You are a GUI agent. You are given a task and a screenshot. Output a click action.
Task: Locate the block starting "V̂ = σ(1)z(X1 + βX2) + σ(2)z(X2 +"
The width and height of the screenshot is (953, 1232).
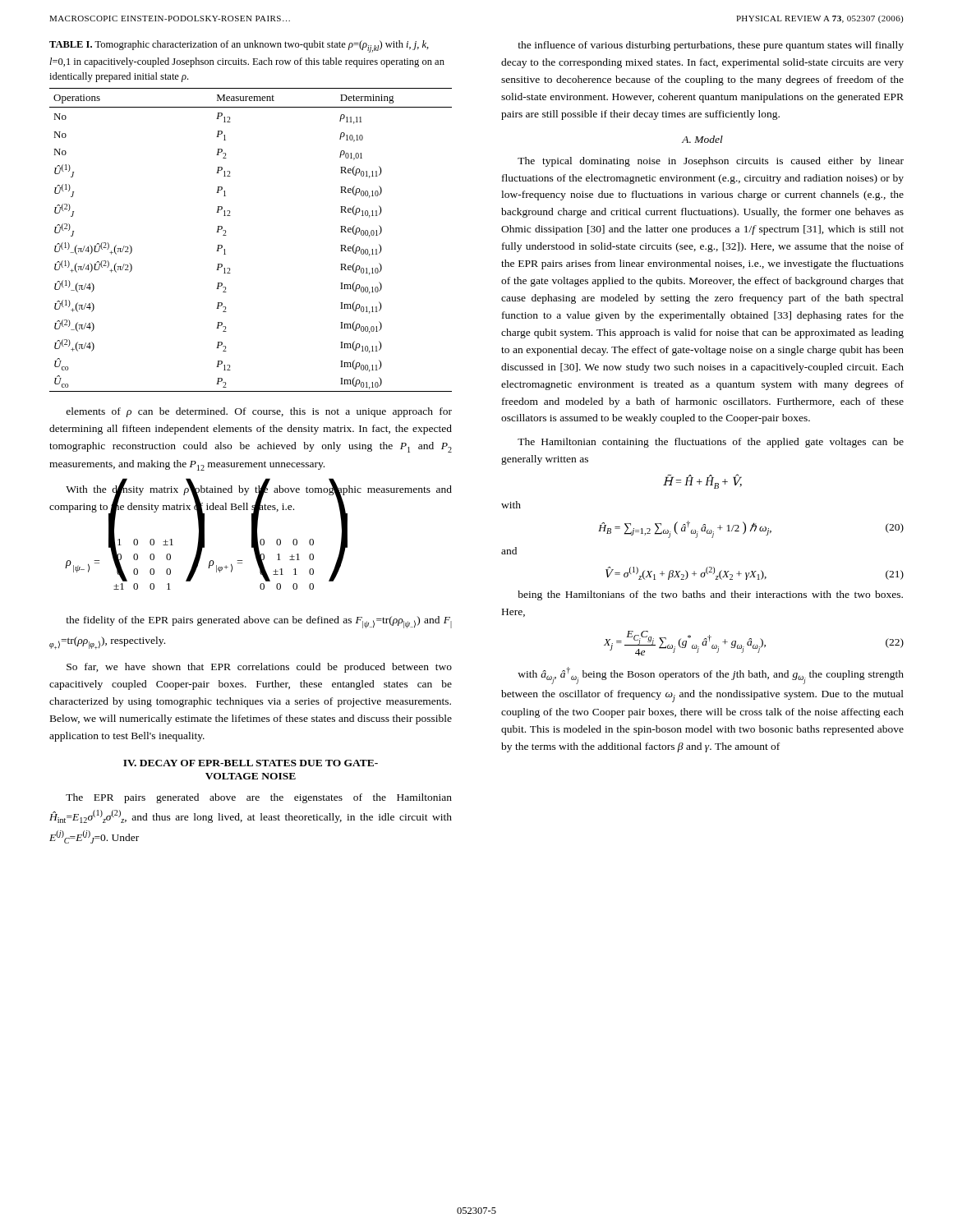click(702, 574)
